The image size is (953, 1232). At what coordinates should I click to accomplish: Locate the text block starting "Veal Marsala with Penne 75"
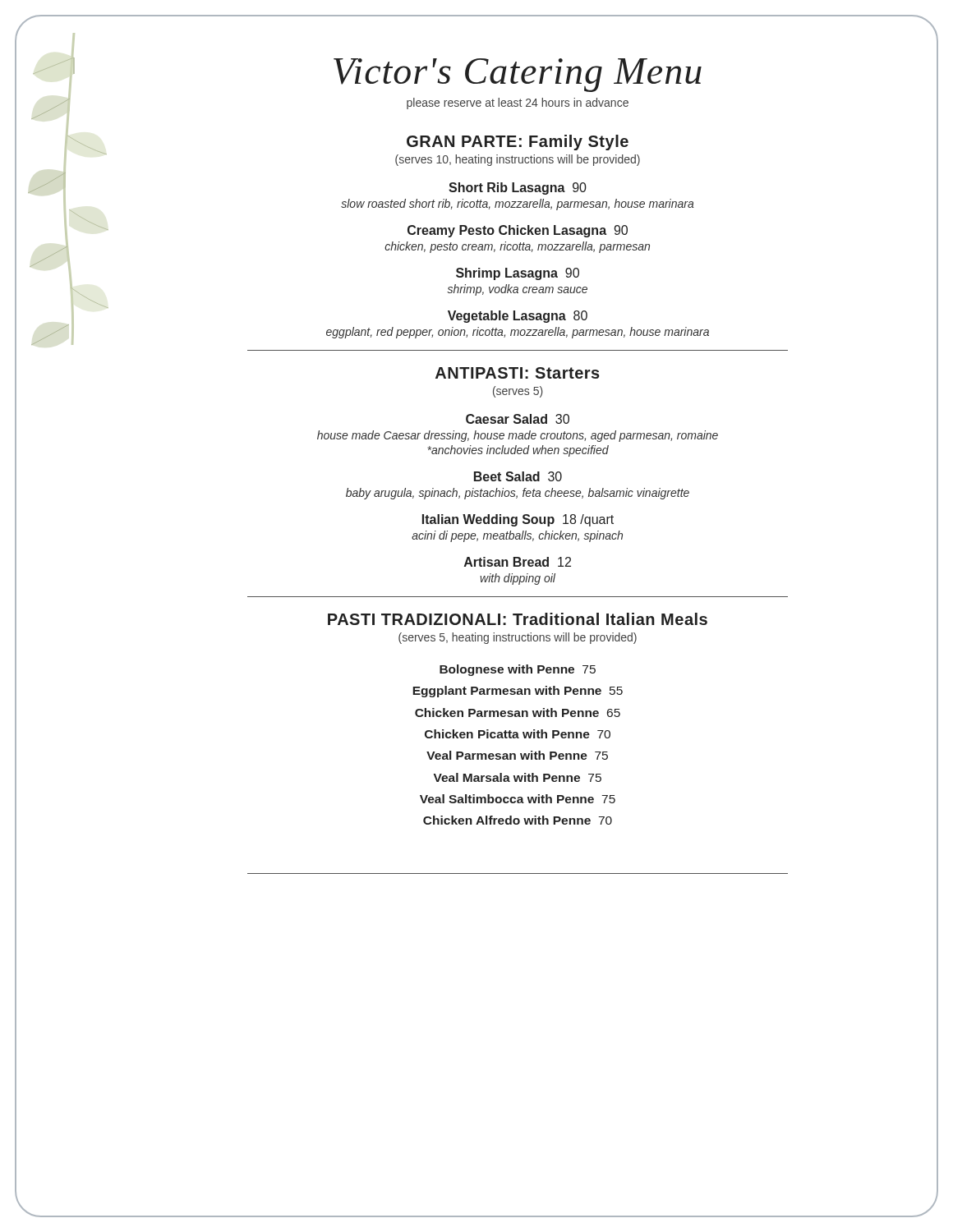tap(518, 778)
